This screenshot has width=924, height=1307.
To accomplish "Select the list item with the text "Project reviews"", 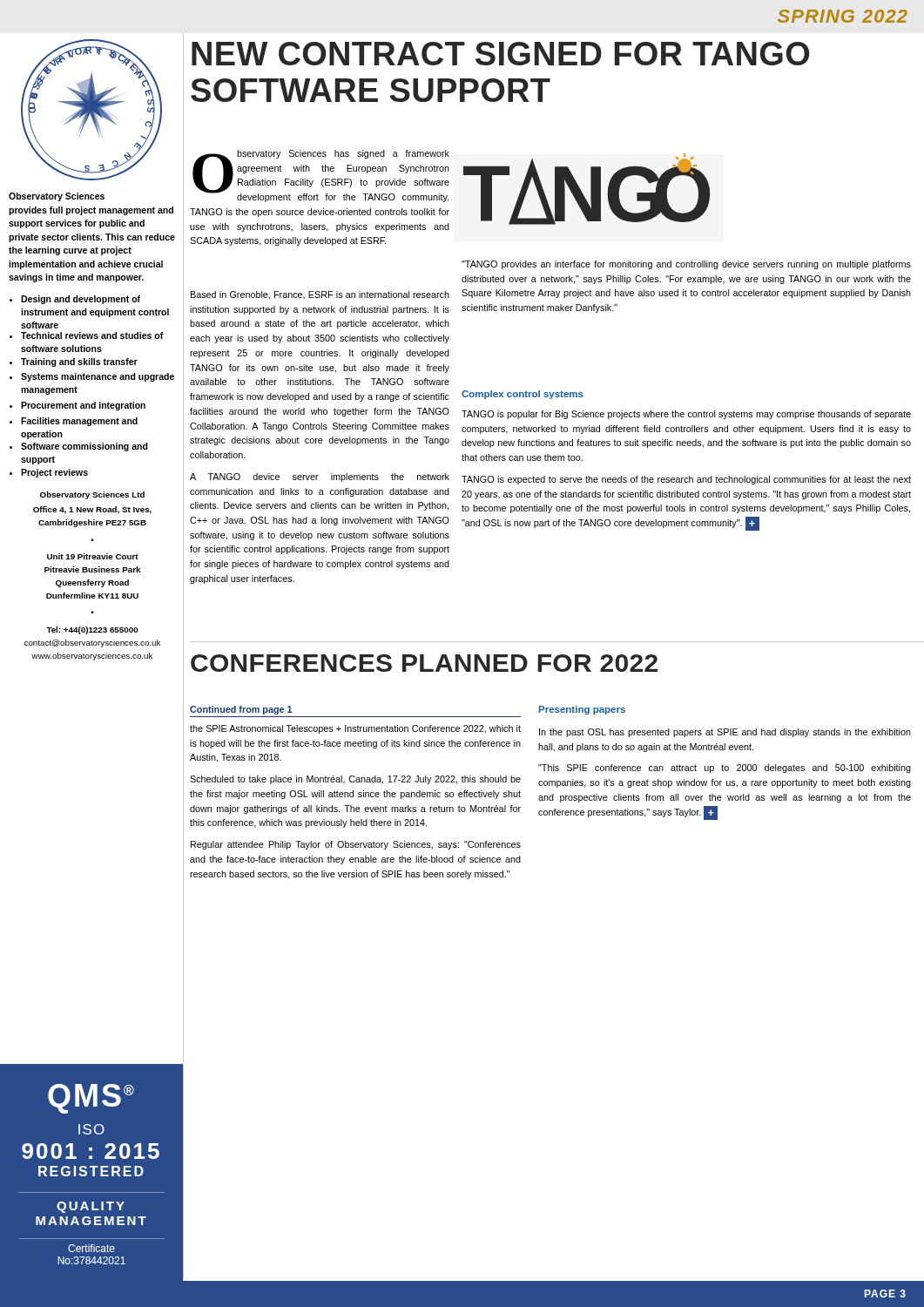I will point(92,473).
